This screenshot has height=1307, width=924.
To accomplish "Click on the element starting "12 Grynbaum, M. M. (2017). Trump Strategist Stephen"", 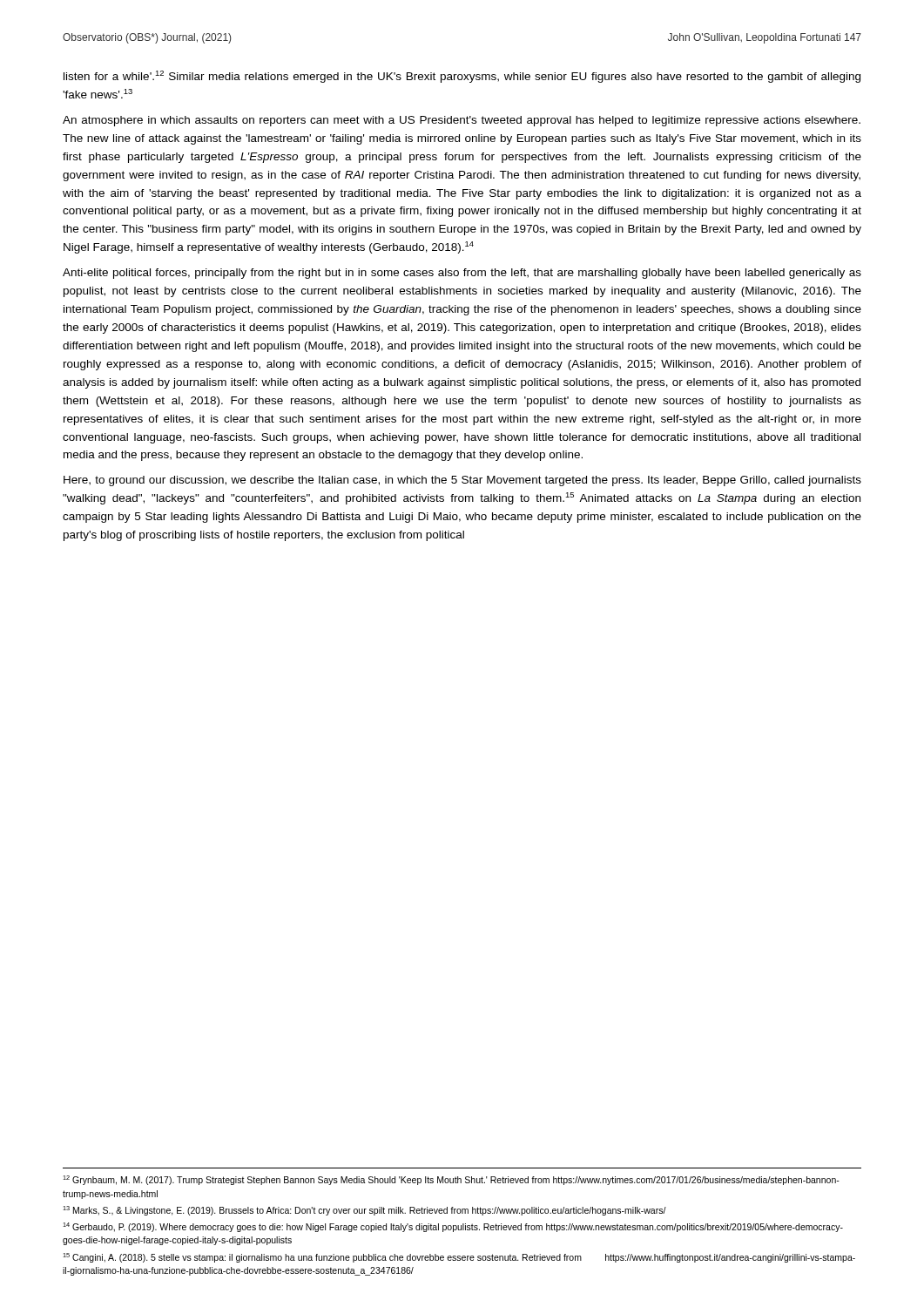I will tap(451, 1186).
